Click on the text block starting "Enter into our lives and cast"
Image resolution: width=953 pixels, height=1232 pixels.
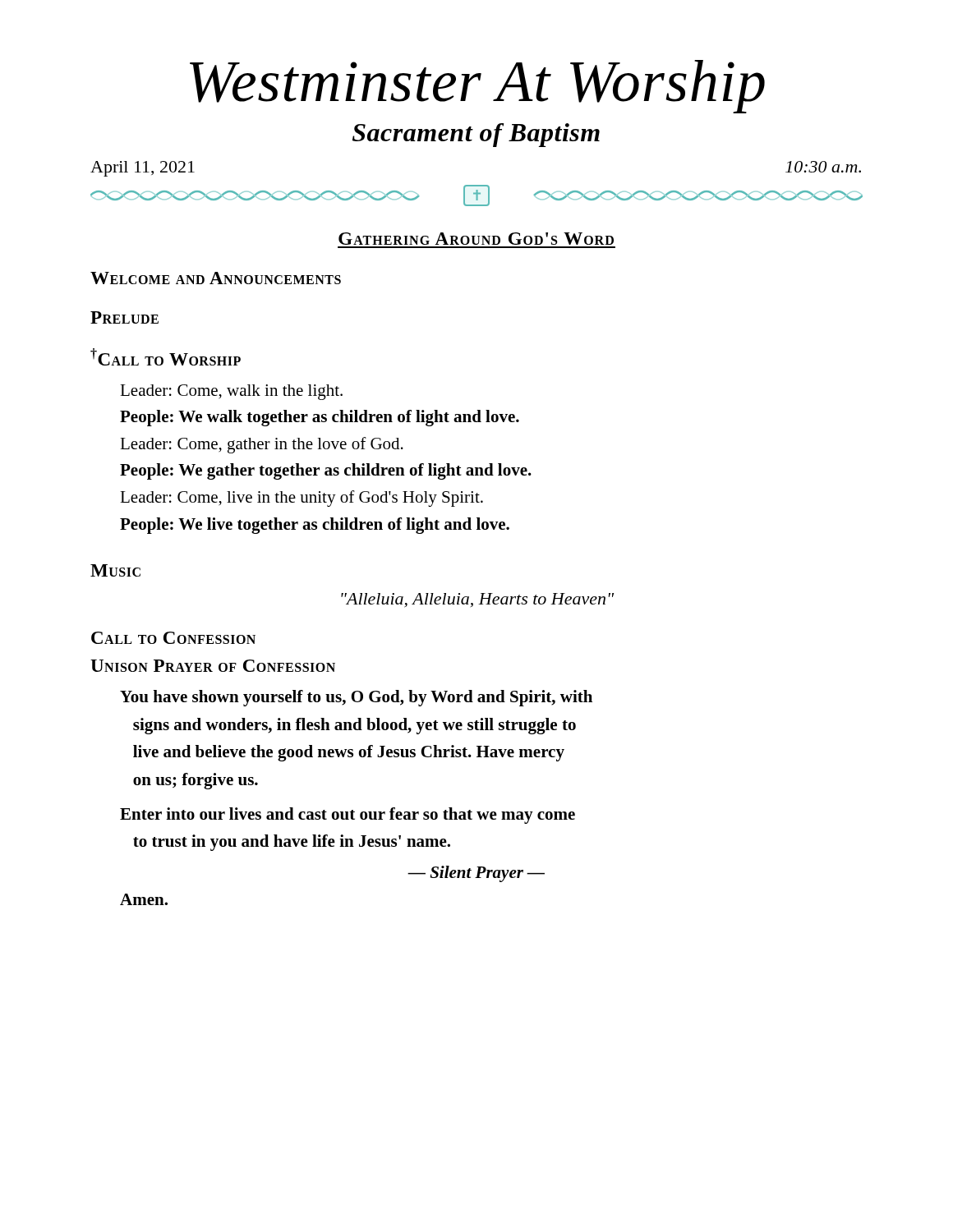(x=491, y=828)
